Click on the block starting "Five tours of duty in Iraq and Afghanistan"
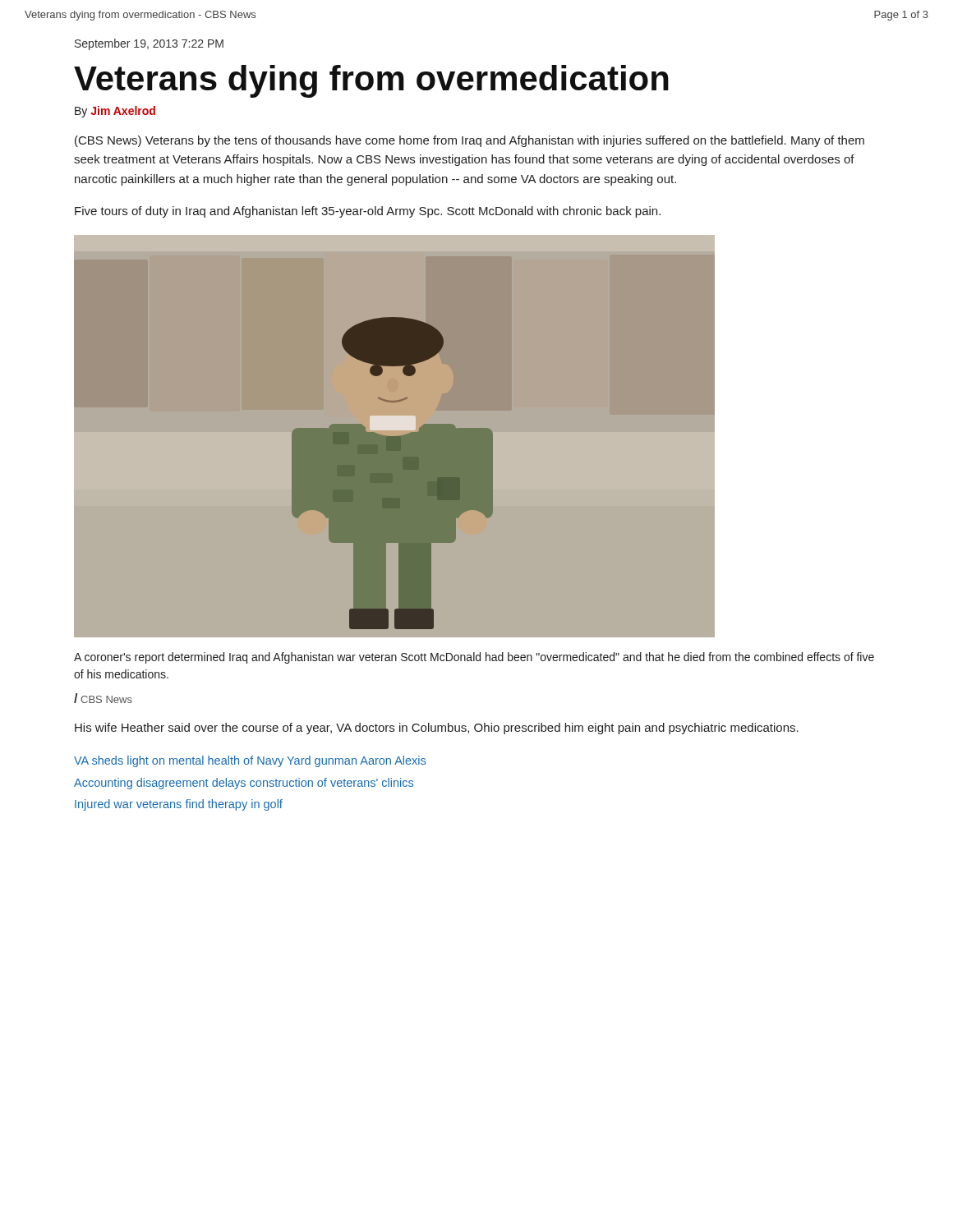 pyautogui.click(x=368, y=211)
